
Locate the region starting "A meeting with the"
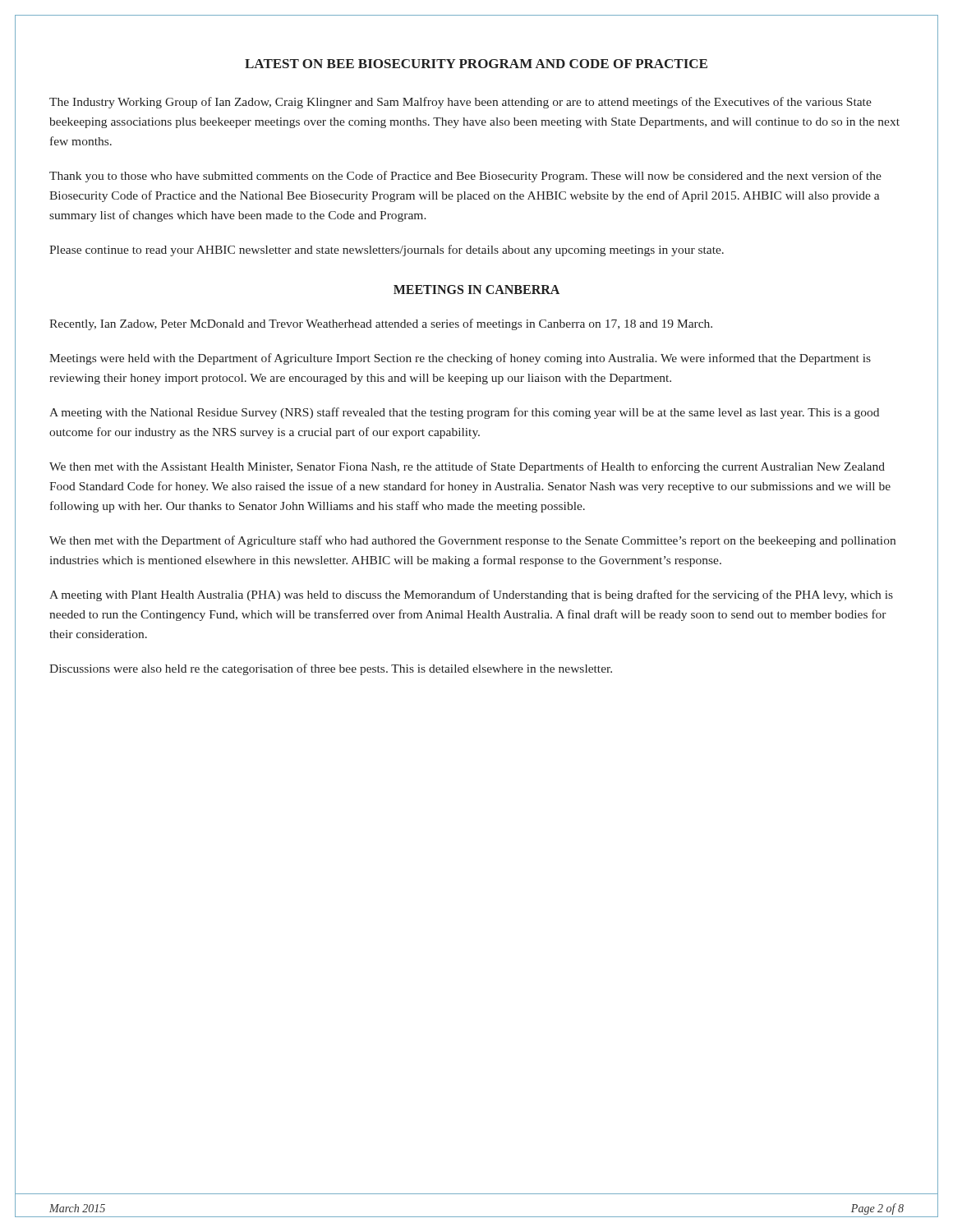point(464,422)
